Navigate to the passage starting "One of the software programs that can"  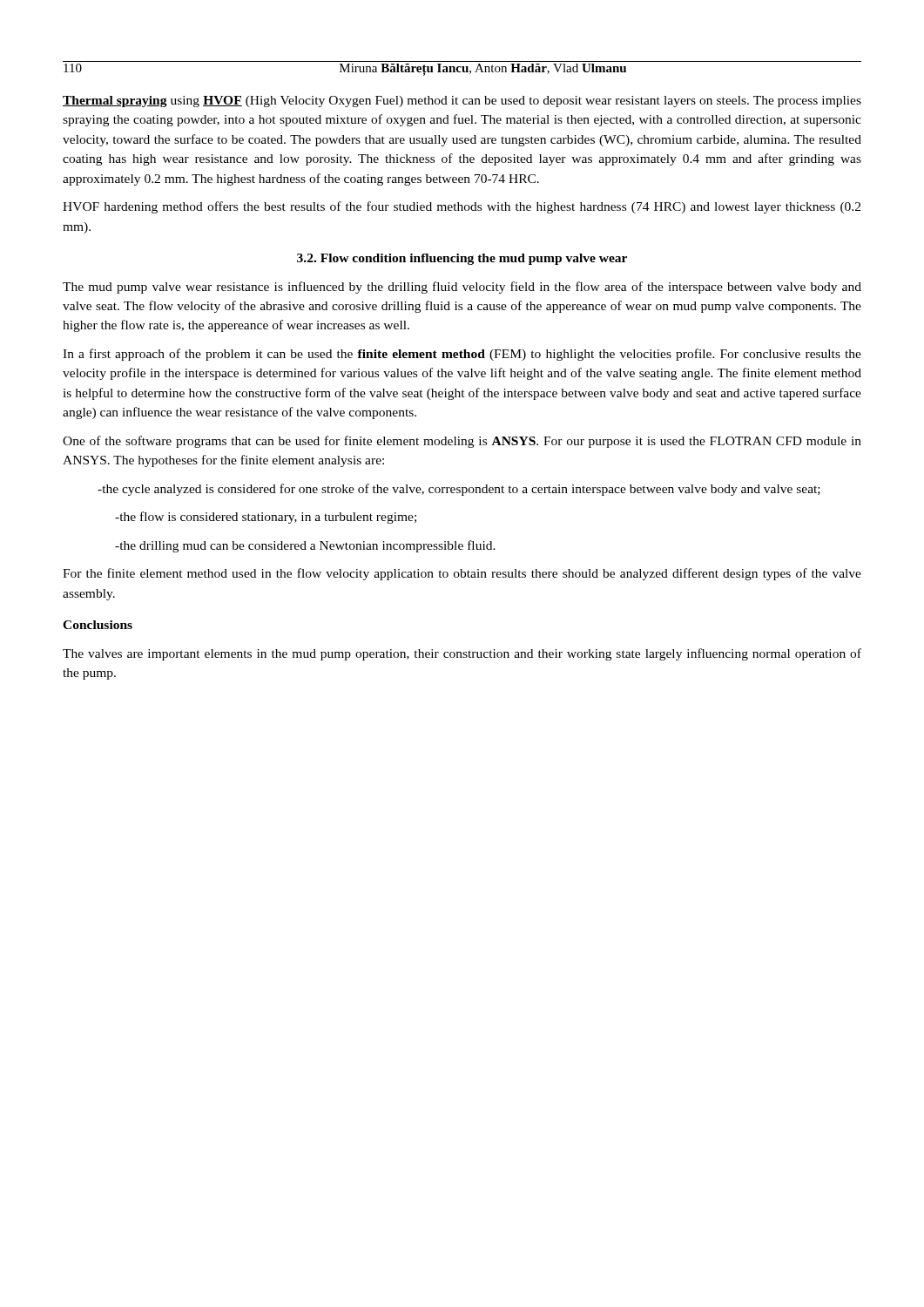coord(462,451)
